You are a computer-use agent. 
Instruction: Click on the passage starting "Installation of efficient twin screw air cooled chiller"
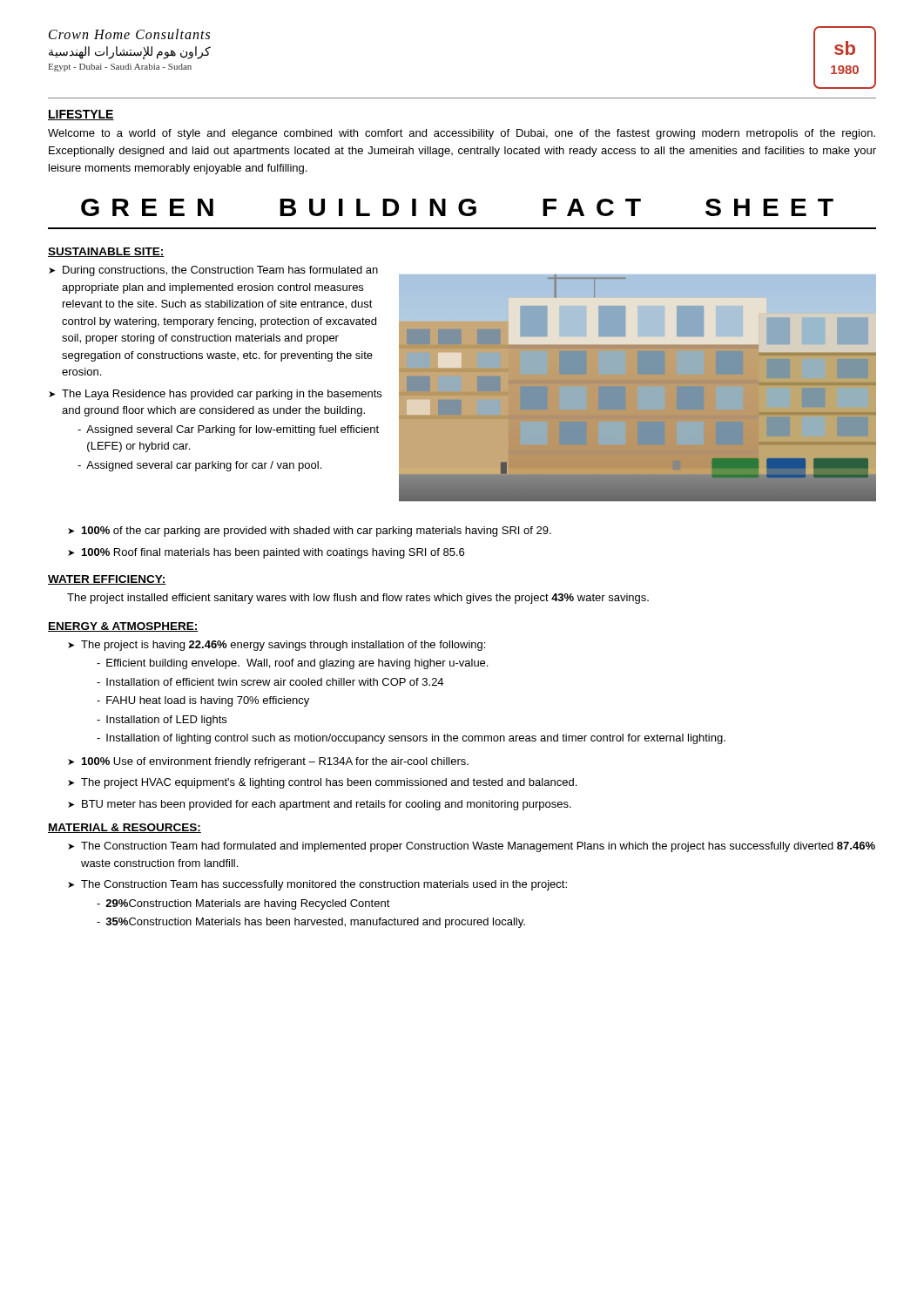275,681
